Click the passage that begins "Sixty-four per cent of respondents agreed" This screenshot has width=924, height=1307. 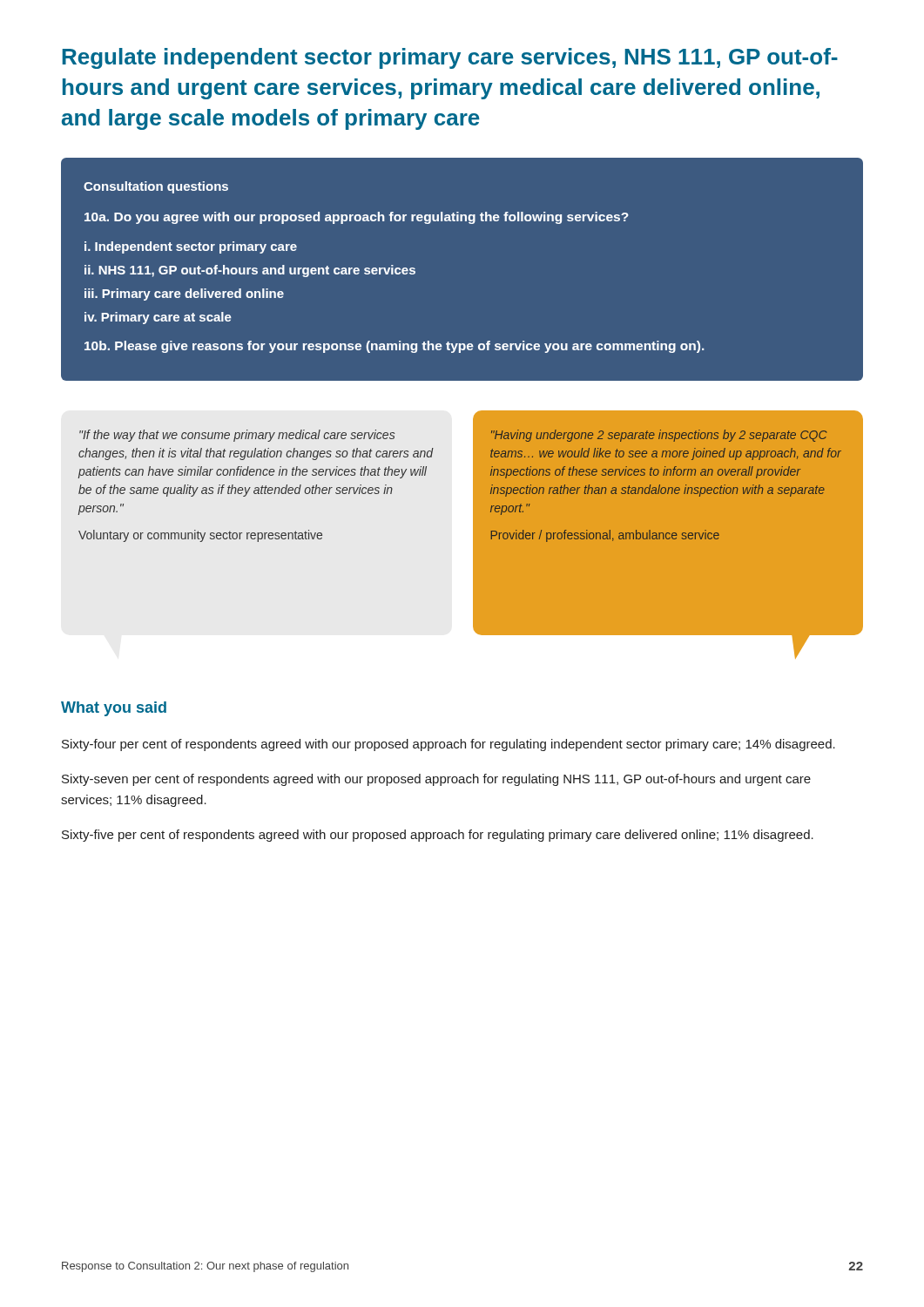[x=448, y=743]
